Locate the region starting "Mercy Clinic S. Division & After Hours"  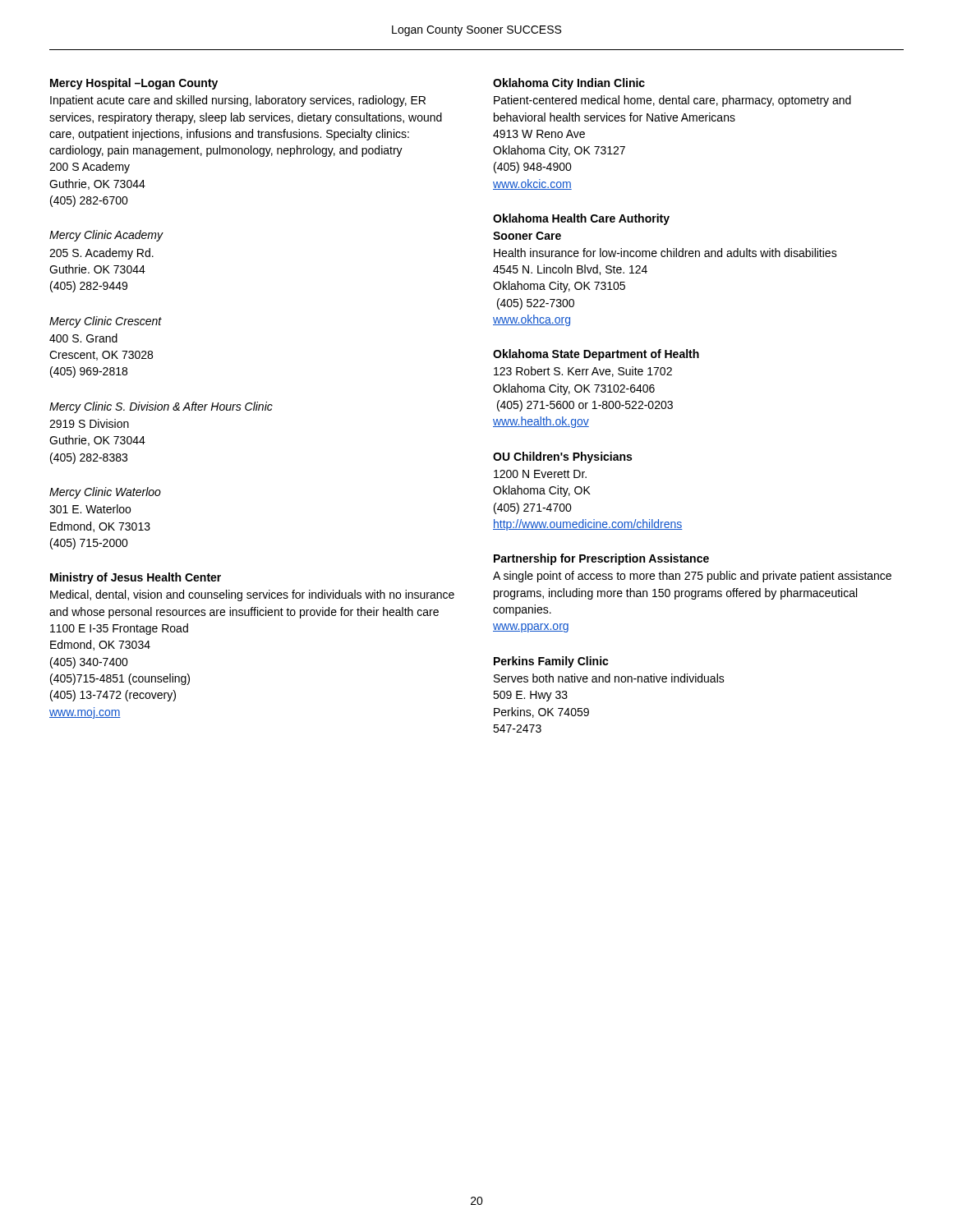[161, 407]
